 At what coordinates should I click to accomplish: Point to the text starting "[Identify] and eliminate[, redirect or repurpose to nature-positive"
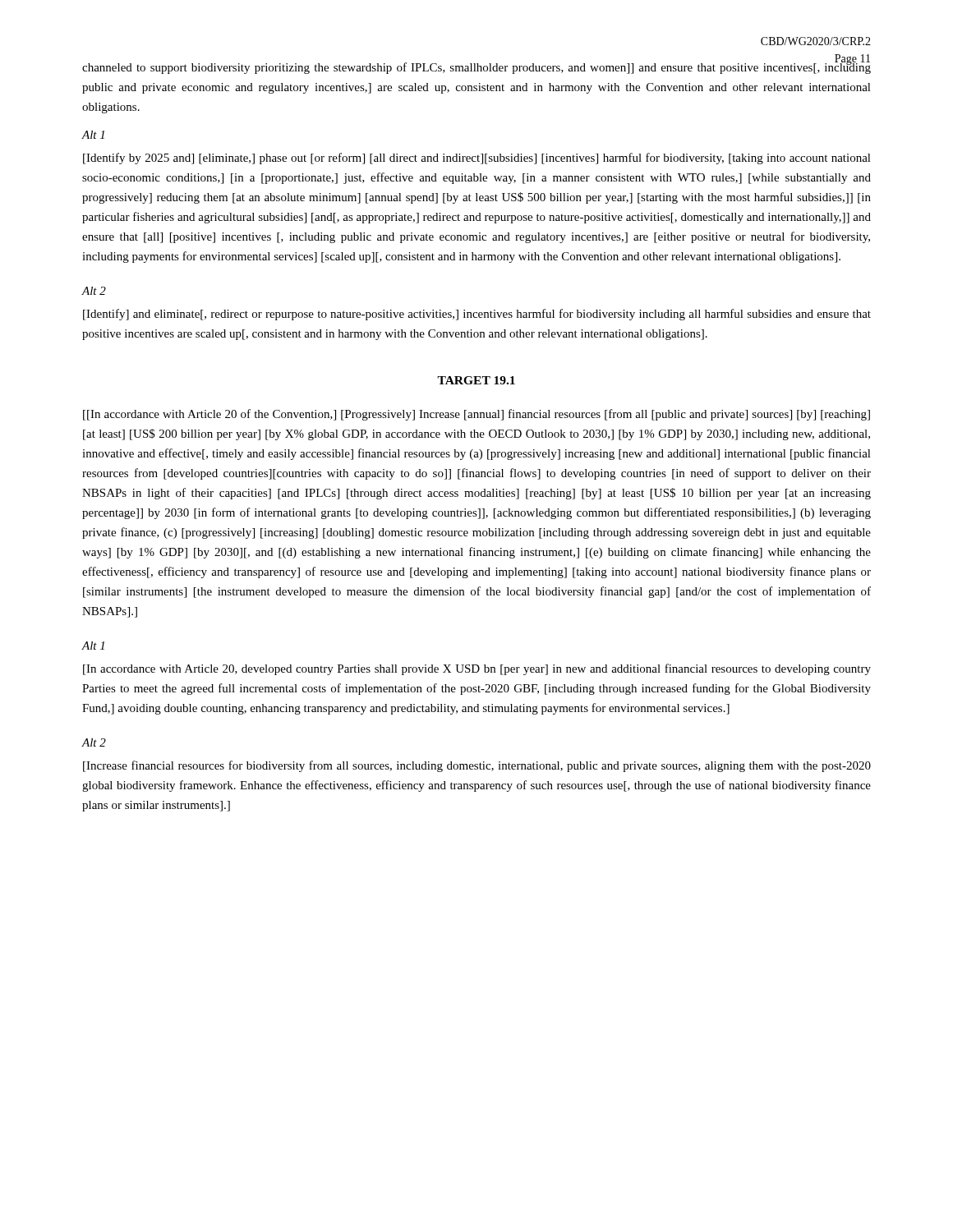click(x=476, y=324)
